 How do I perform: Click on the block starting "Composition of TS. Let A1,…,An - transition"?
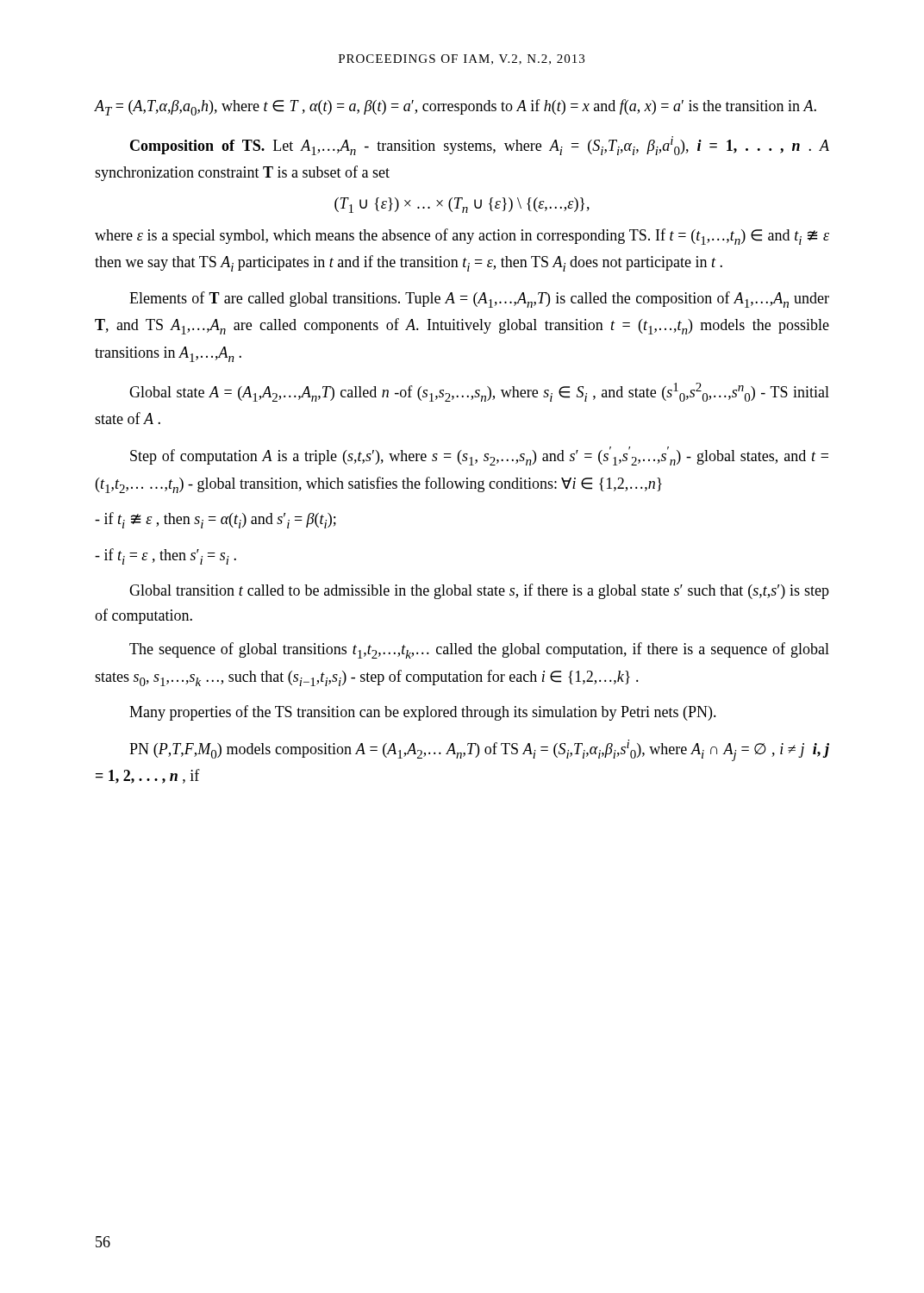click(462, 158)
